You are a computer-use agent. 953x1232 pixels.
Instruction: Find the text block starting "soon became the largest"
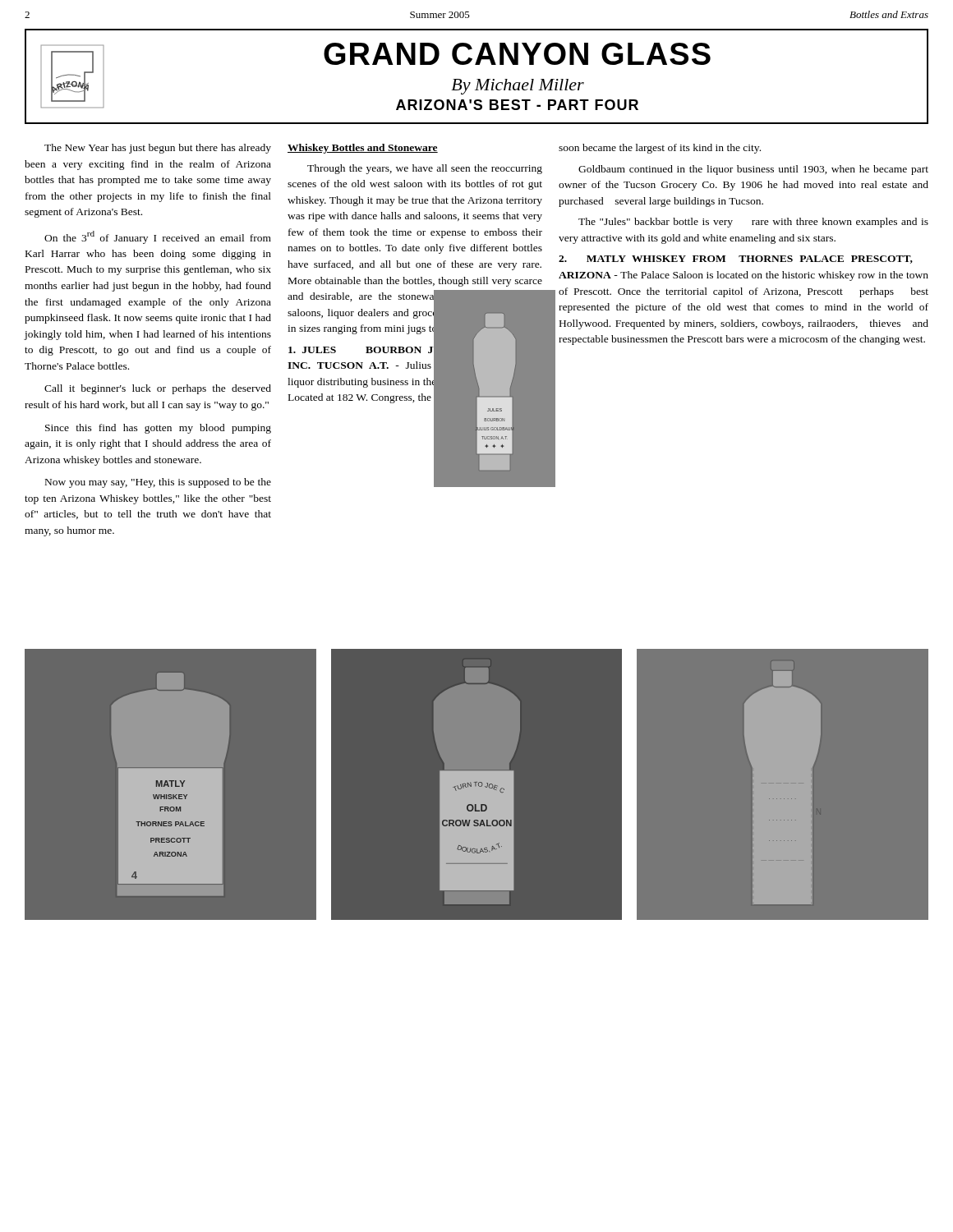[x=743, y=243]
